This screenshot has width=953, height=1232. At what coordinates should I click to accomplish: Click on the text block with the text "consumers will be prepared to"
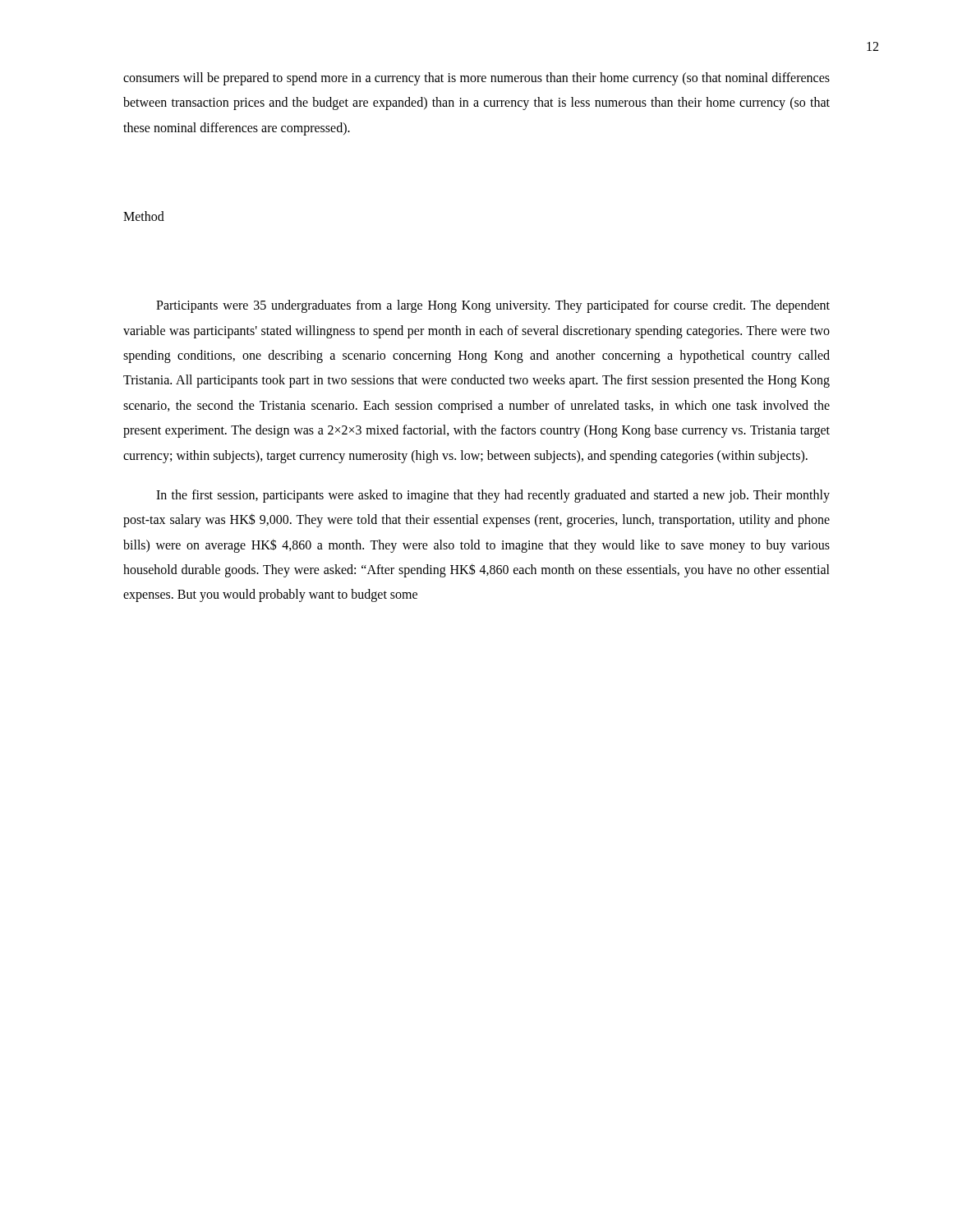click(476, 103)
